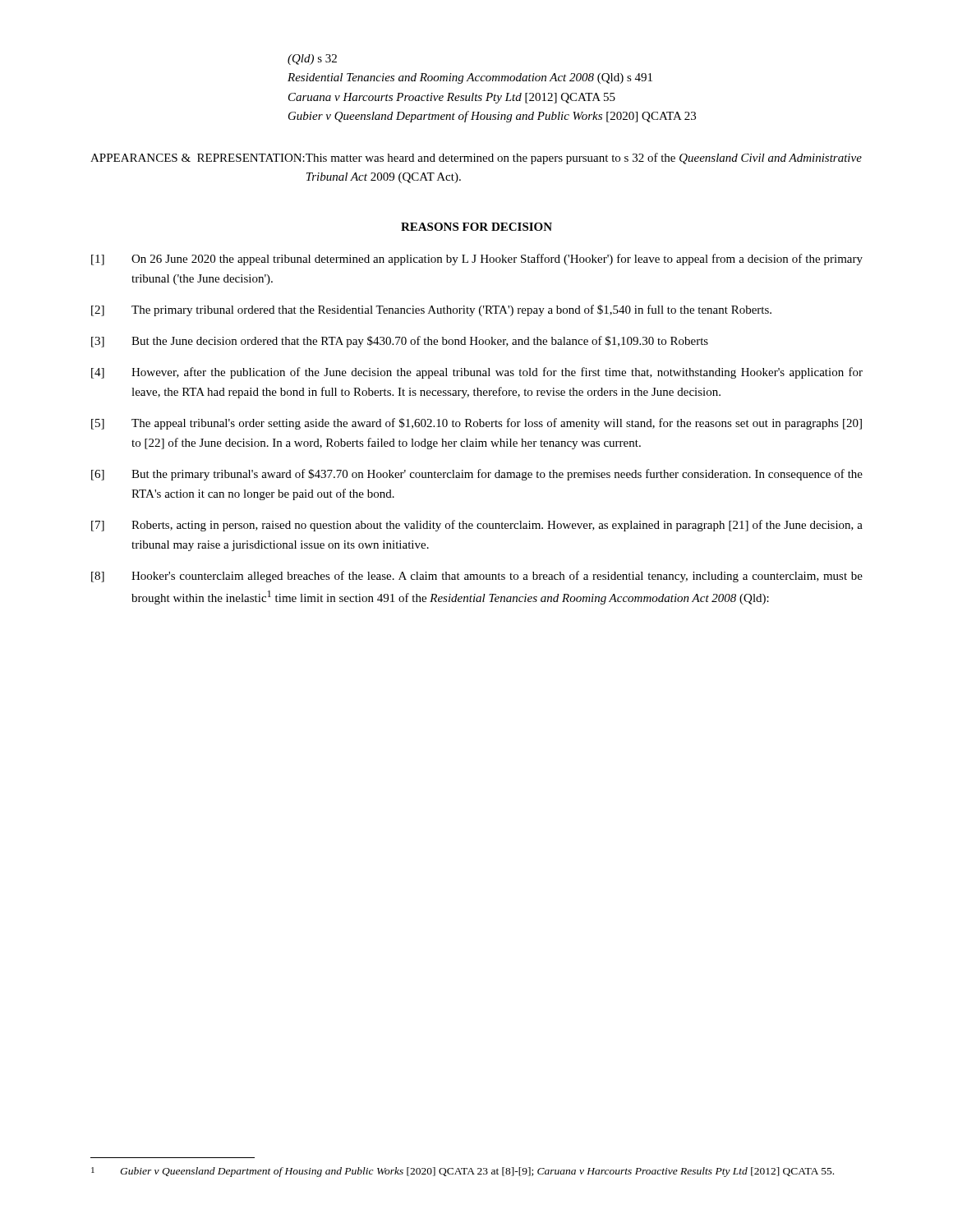Select the block starting "[8] Hooker's counterclaim alleged"

(x=476, y=586)
